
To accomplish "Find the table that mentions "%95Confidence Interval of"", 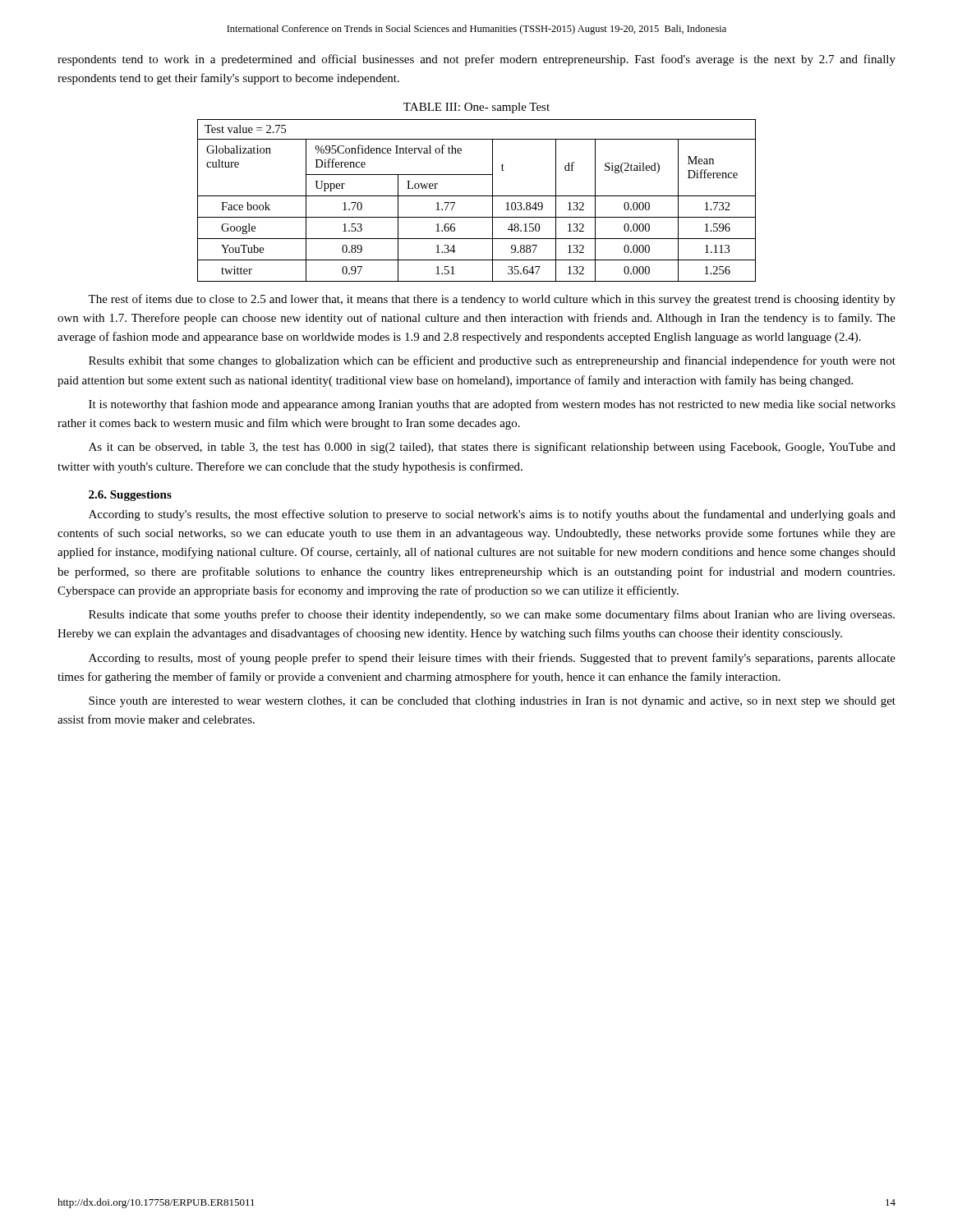I will pos(476,200).
